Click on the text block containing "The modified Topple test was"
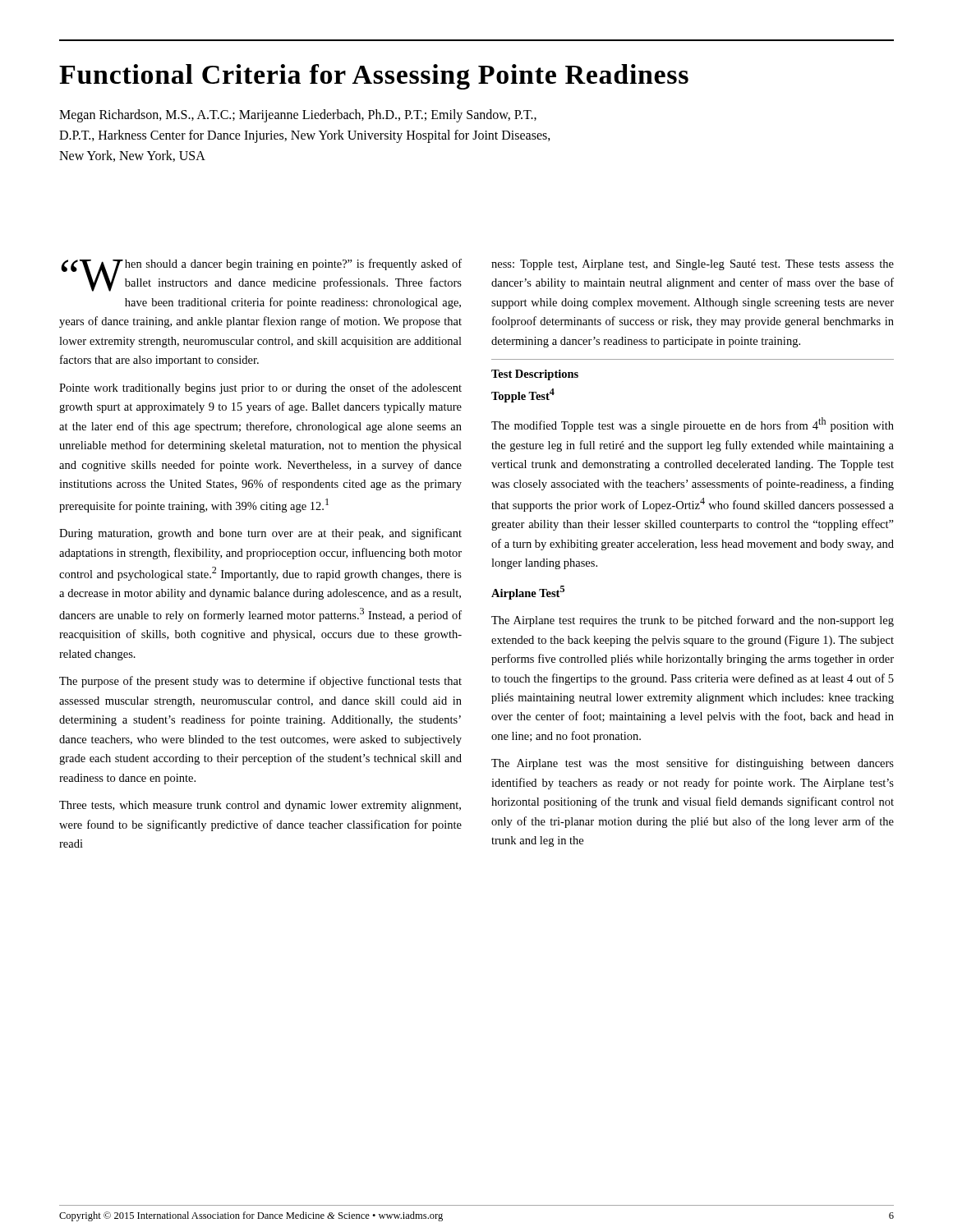Viewport: 953px width, 1232px height. tap(693, 494)
